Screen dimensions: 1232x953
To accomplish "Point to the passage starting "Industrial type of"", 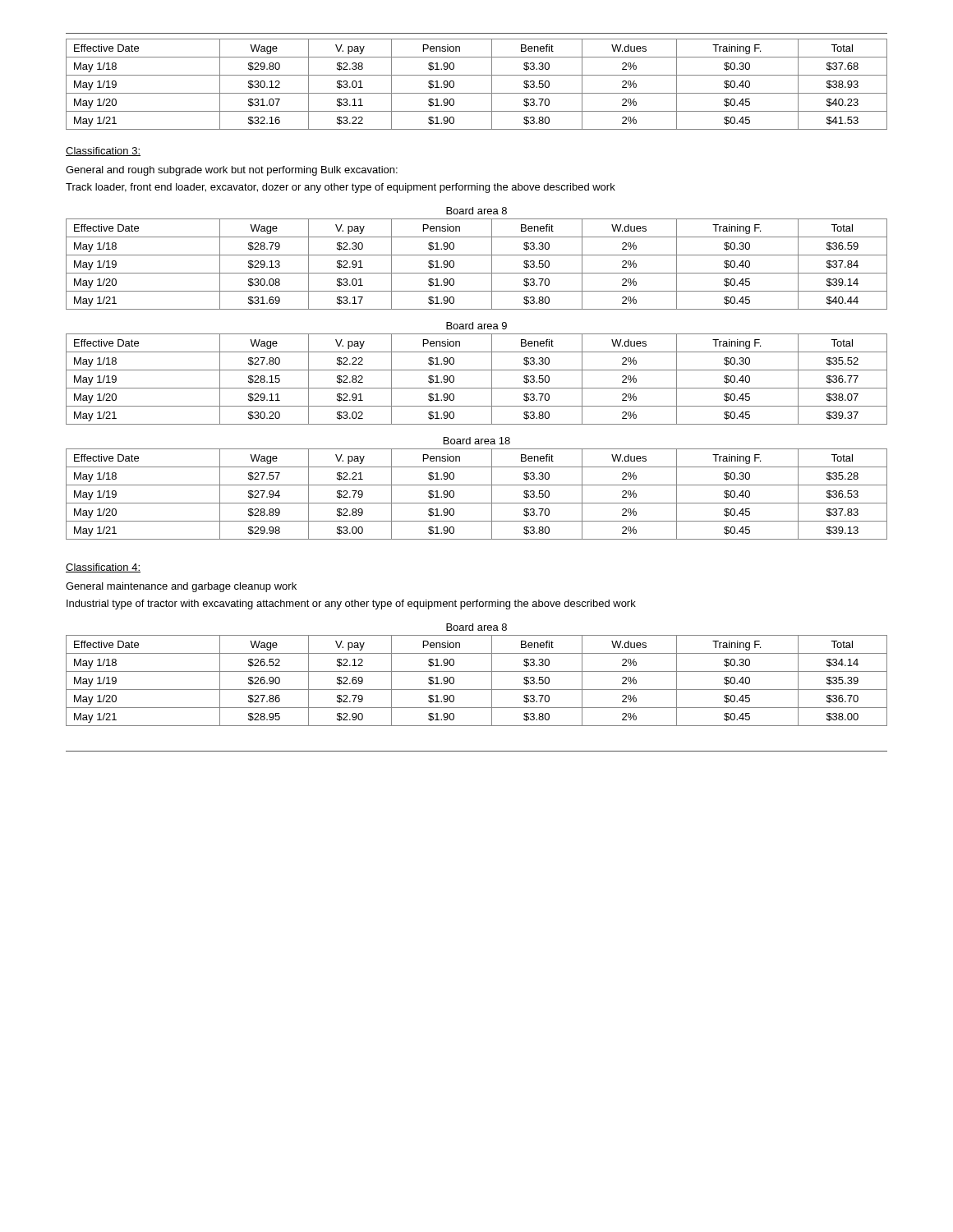I will pyautogui.click(x=351, y=603).
